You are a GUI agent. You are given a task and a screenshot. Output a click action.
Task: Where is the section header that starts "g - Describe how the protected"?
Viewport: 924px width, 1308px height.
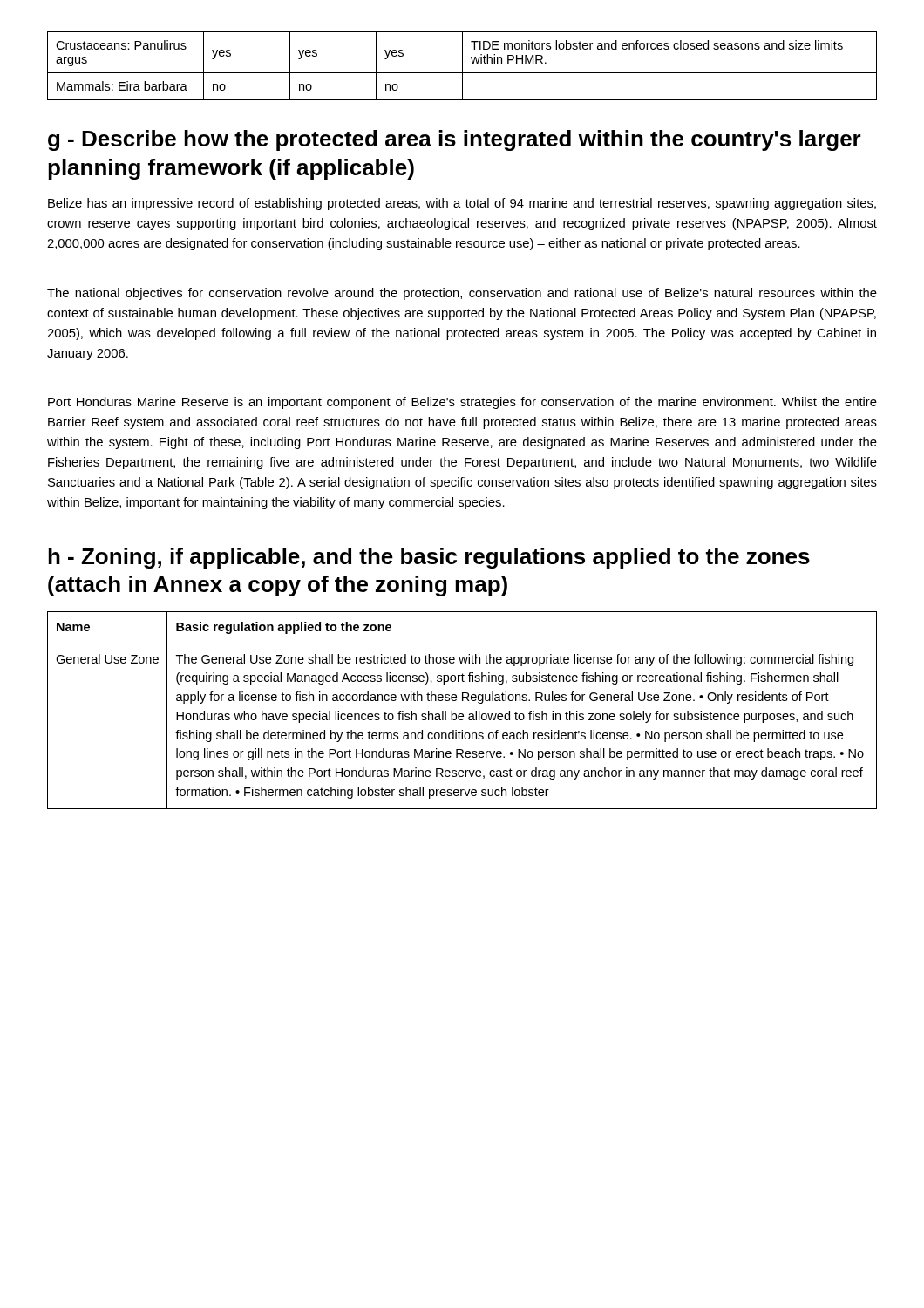[454, 153]
